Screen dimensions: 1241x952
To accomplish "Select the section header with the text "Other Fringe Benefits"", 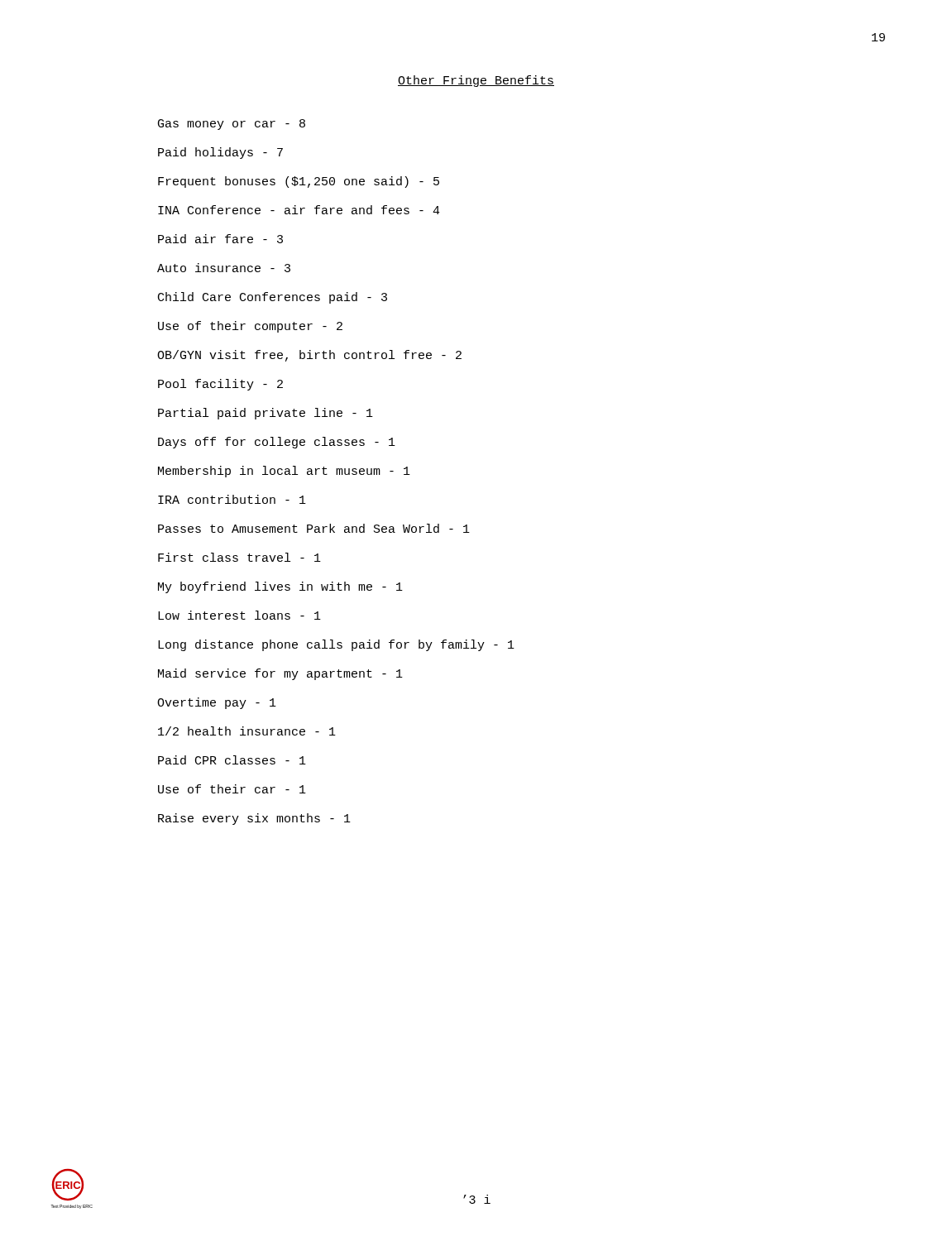I will click(x=476, y=81).
